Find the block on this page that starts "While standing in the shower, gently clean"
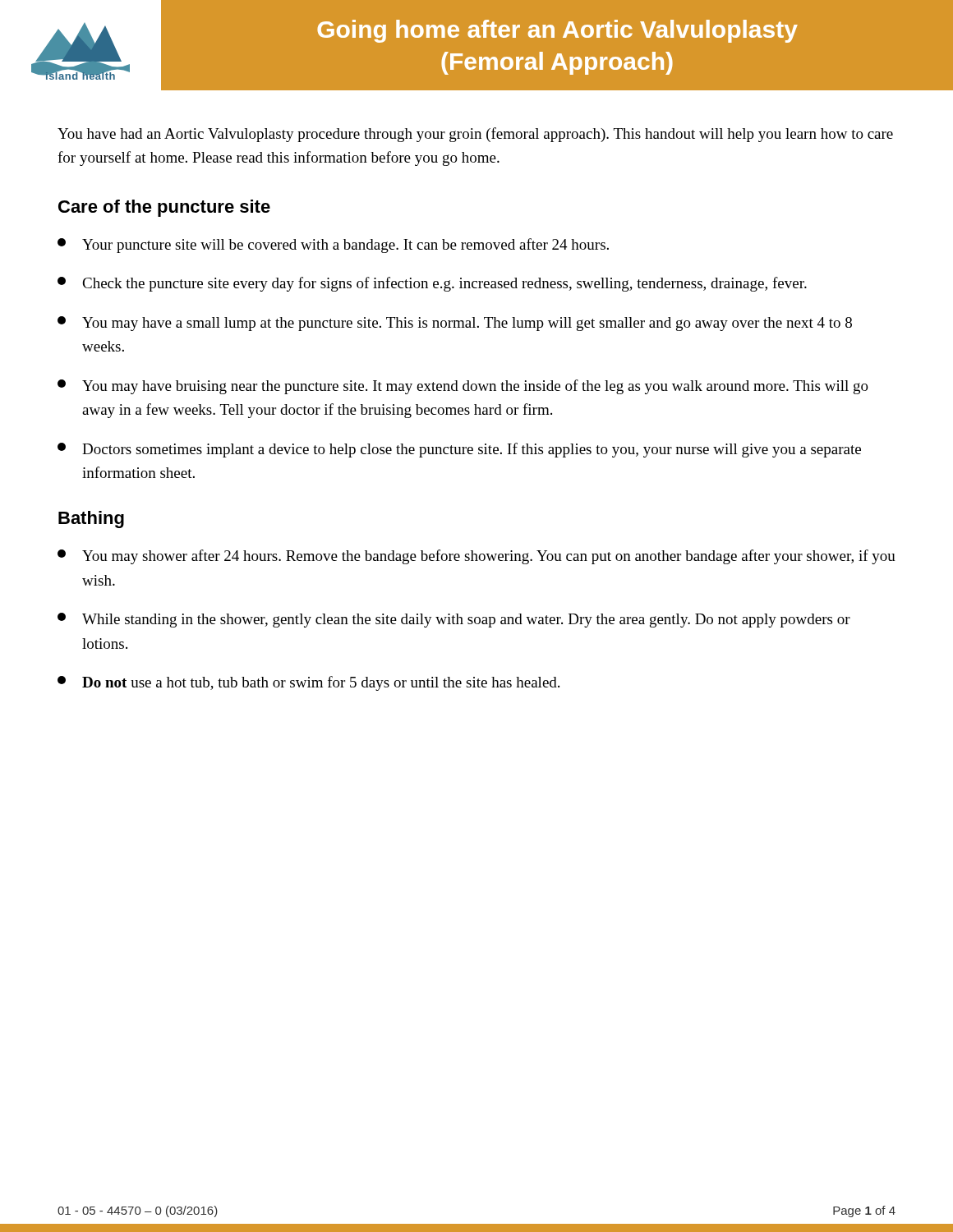The image size is (953, 1232). point(476,631)
